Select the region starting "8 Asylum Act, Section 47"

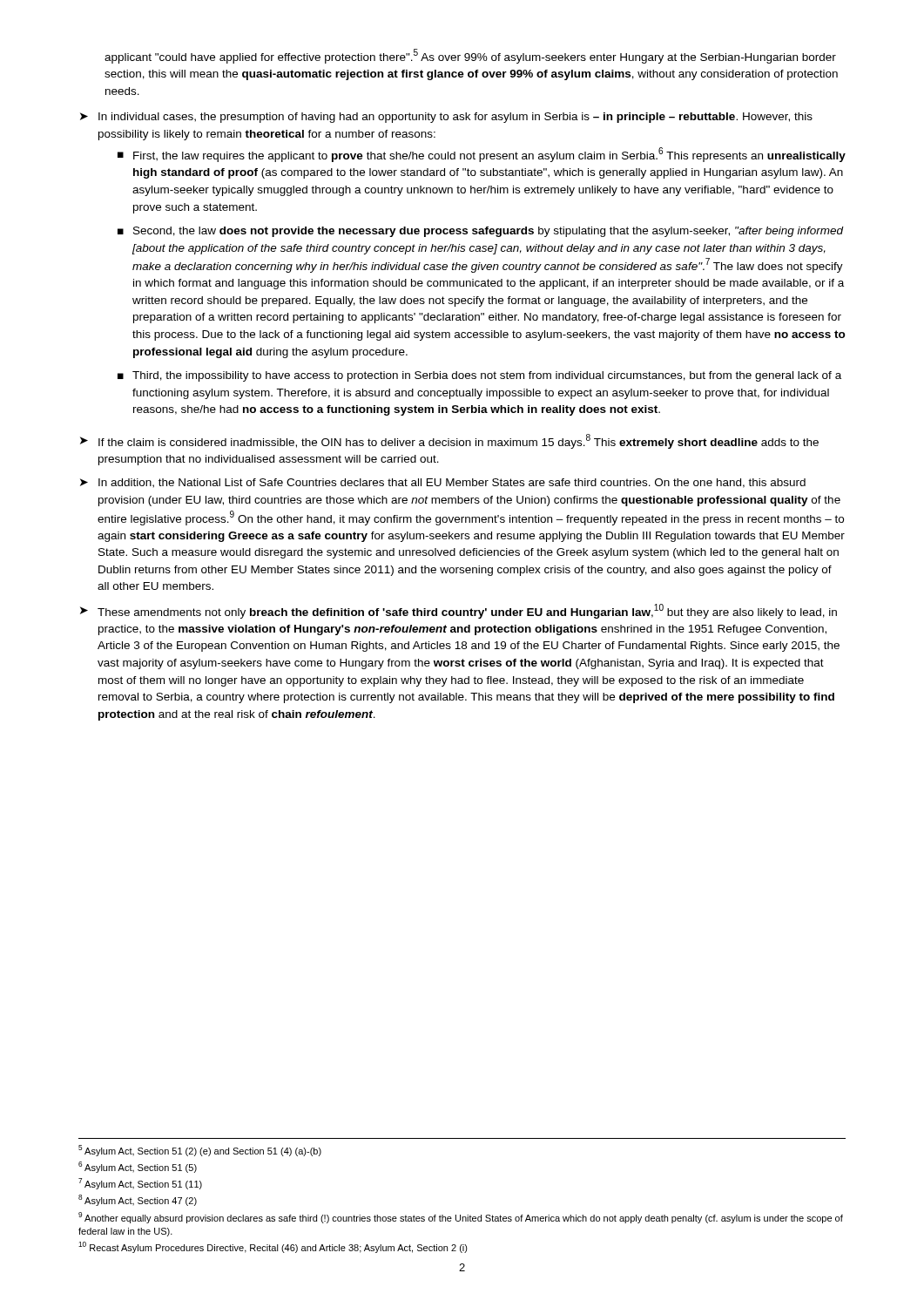[x=138, y=1200]
